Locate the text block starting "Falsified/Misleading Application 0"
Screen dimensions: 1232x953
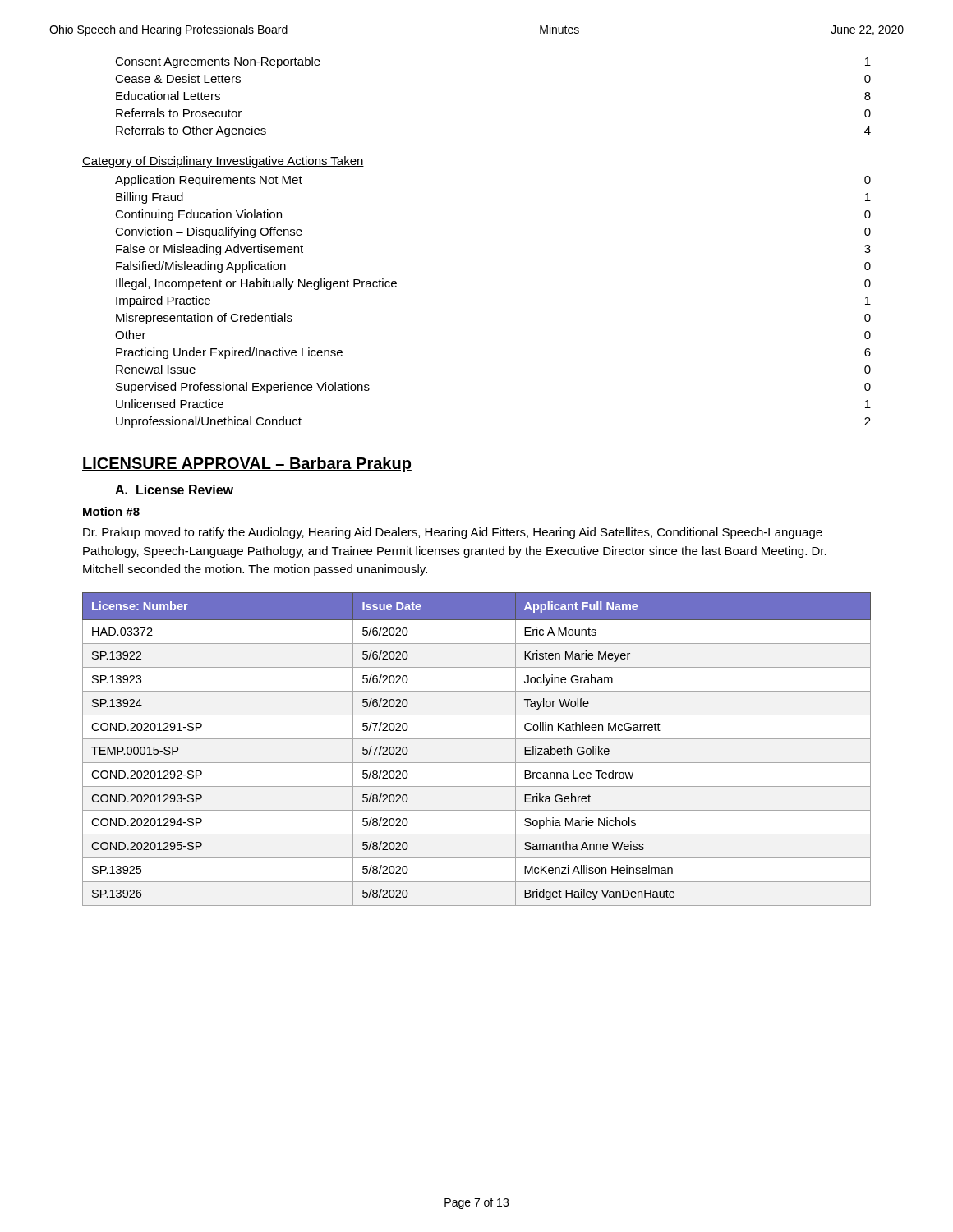point(196,267)
